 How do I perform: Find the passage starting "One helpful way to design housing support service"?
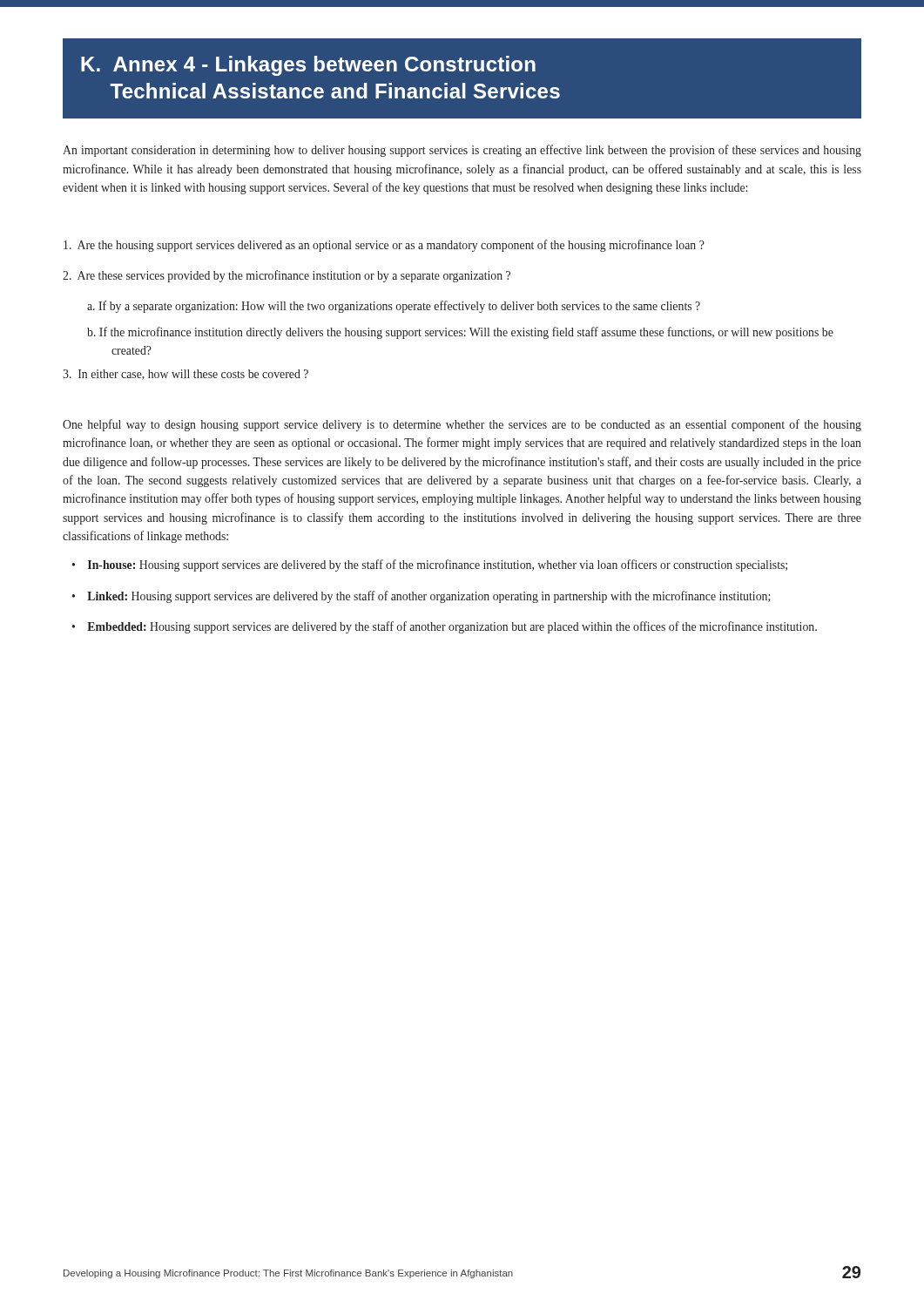click(x=462, y=480)
